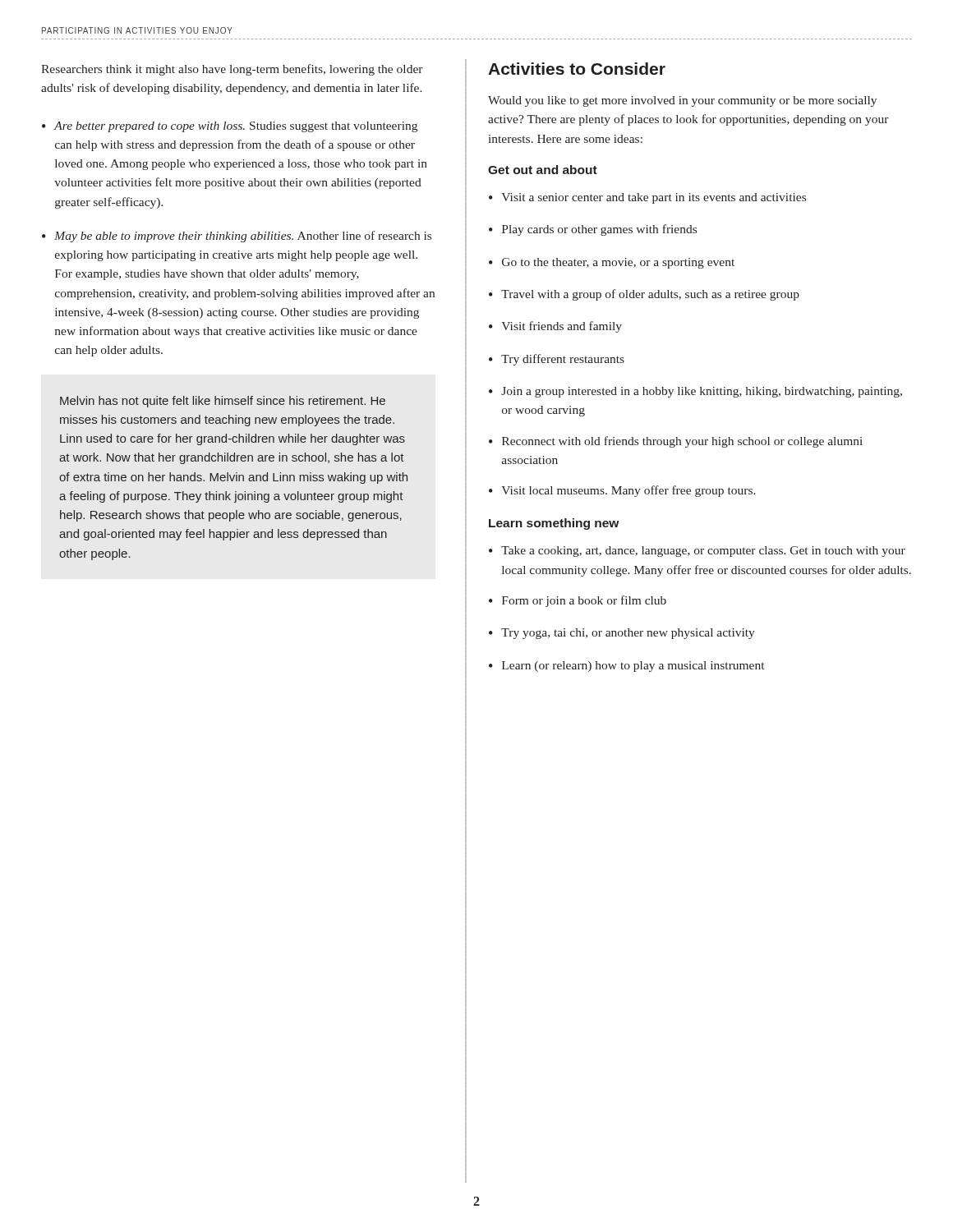Navigate to the passage starting "• Are better prepared to cope with"
Viewport: 953px width, 1232px height.
[x=238, y=163]
